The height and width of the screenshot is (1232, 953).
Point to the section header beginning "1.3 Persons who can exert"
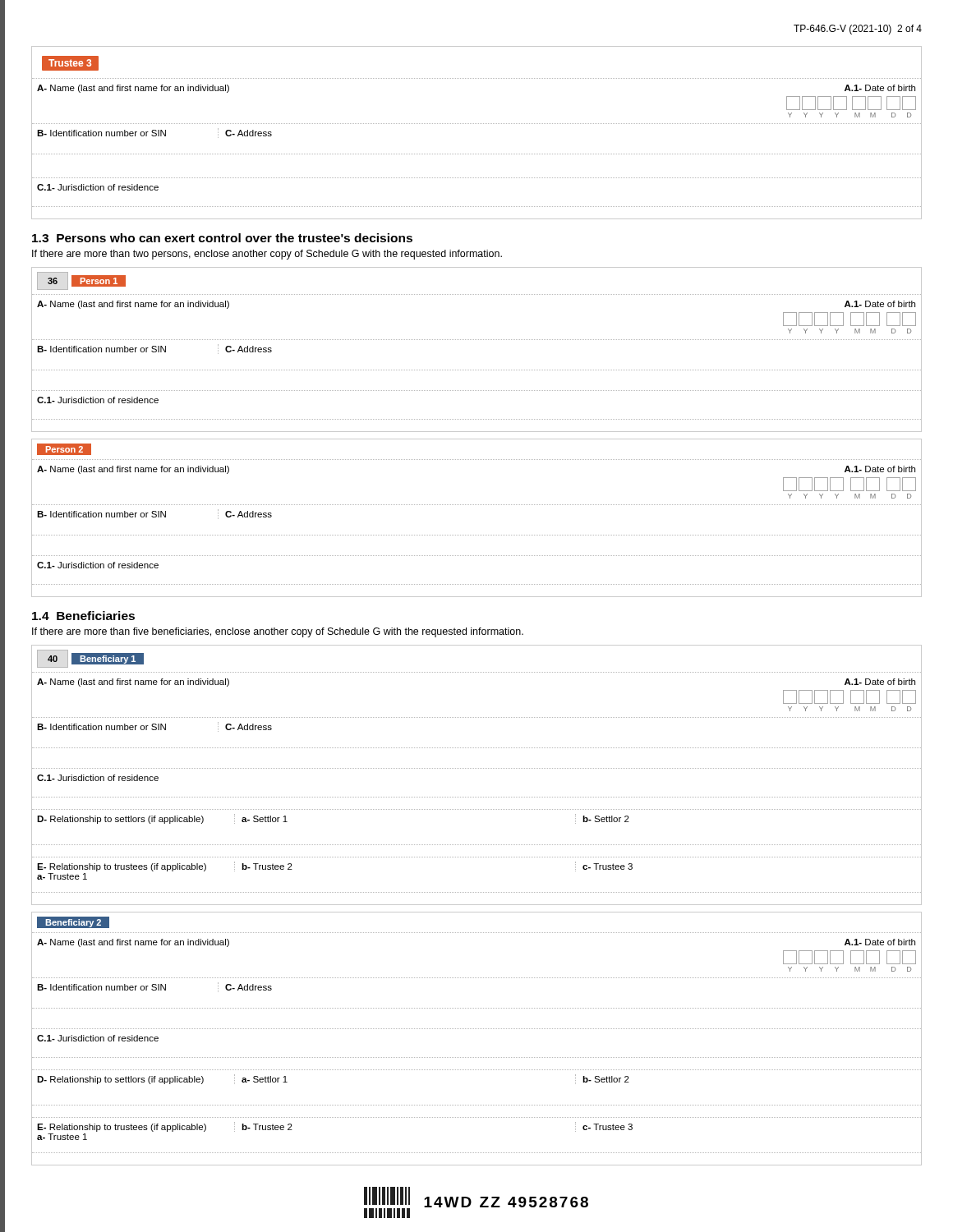(x=222, y=238)
